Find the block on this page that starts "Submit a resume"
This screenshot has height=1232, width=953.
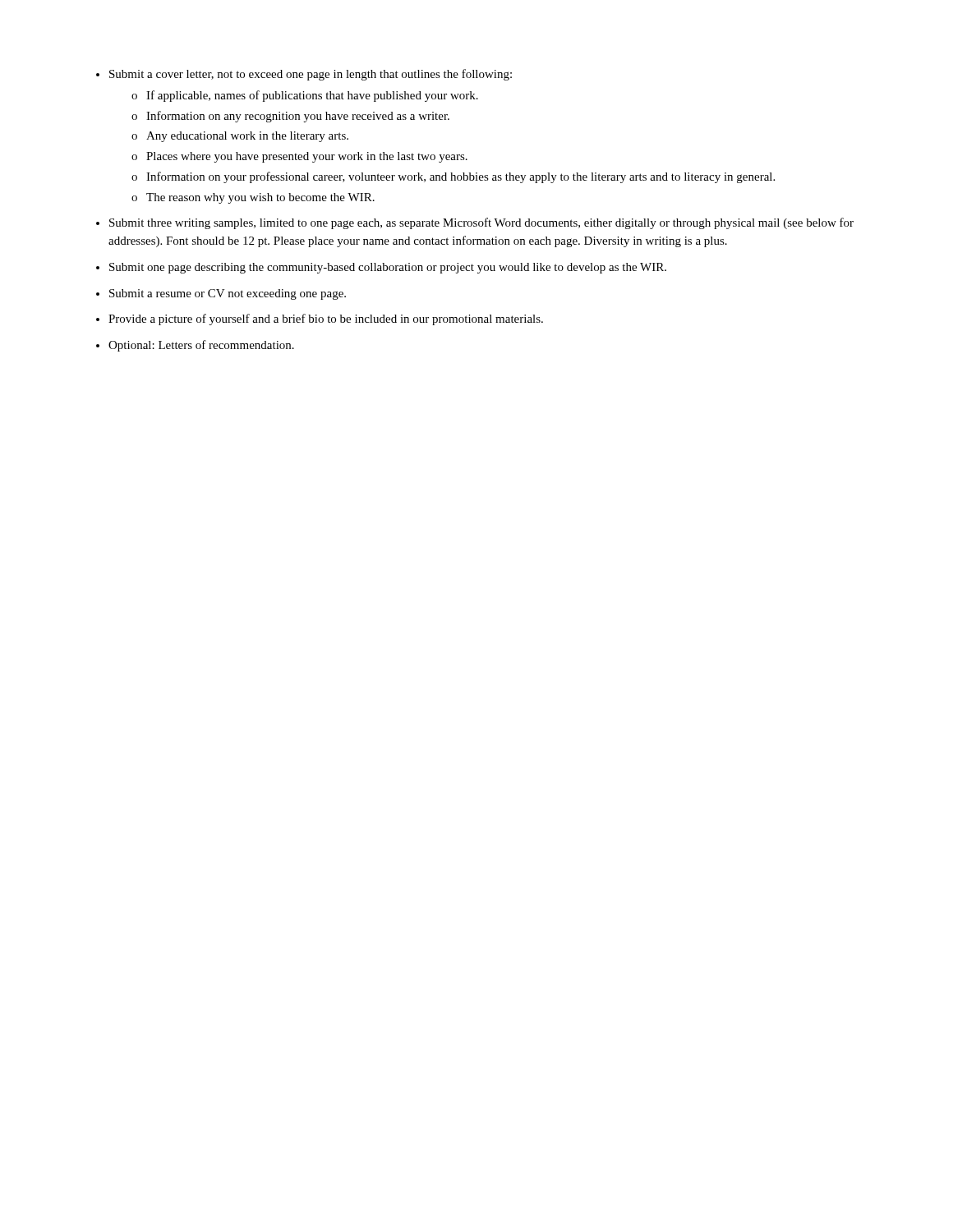[228, 293]
